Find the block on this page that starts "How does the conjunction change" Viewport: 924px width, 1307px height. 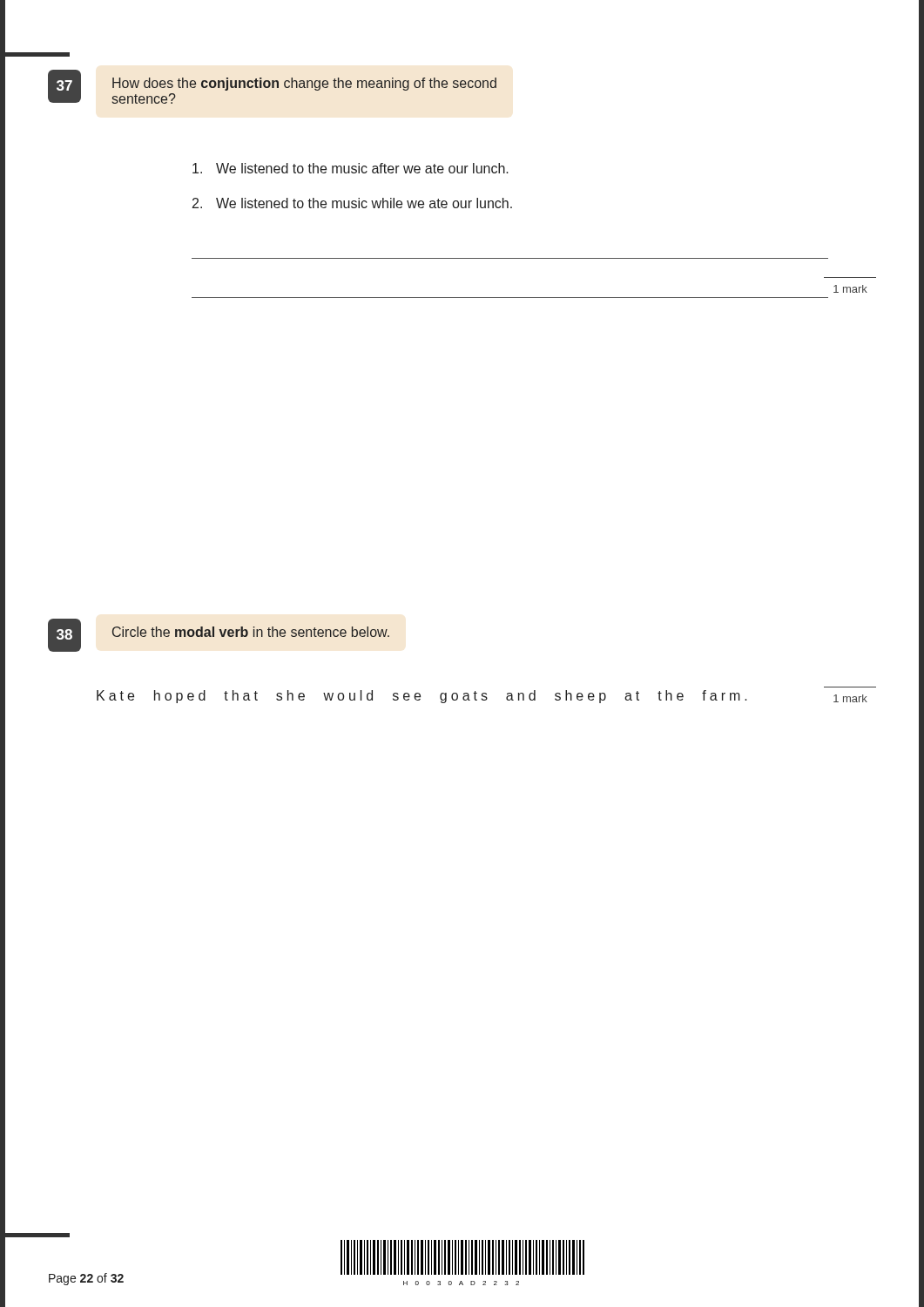(304, 91)
